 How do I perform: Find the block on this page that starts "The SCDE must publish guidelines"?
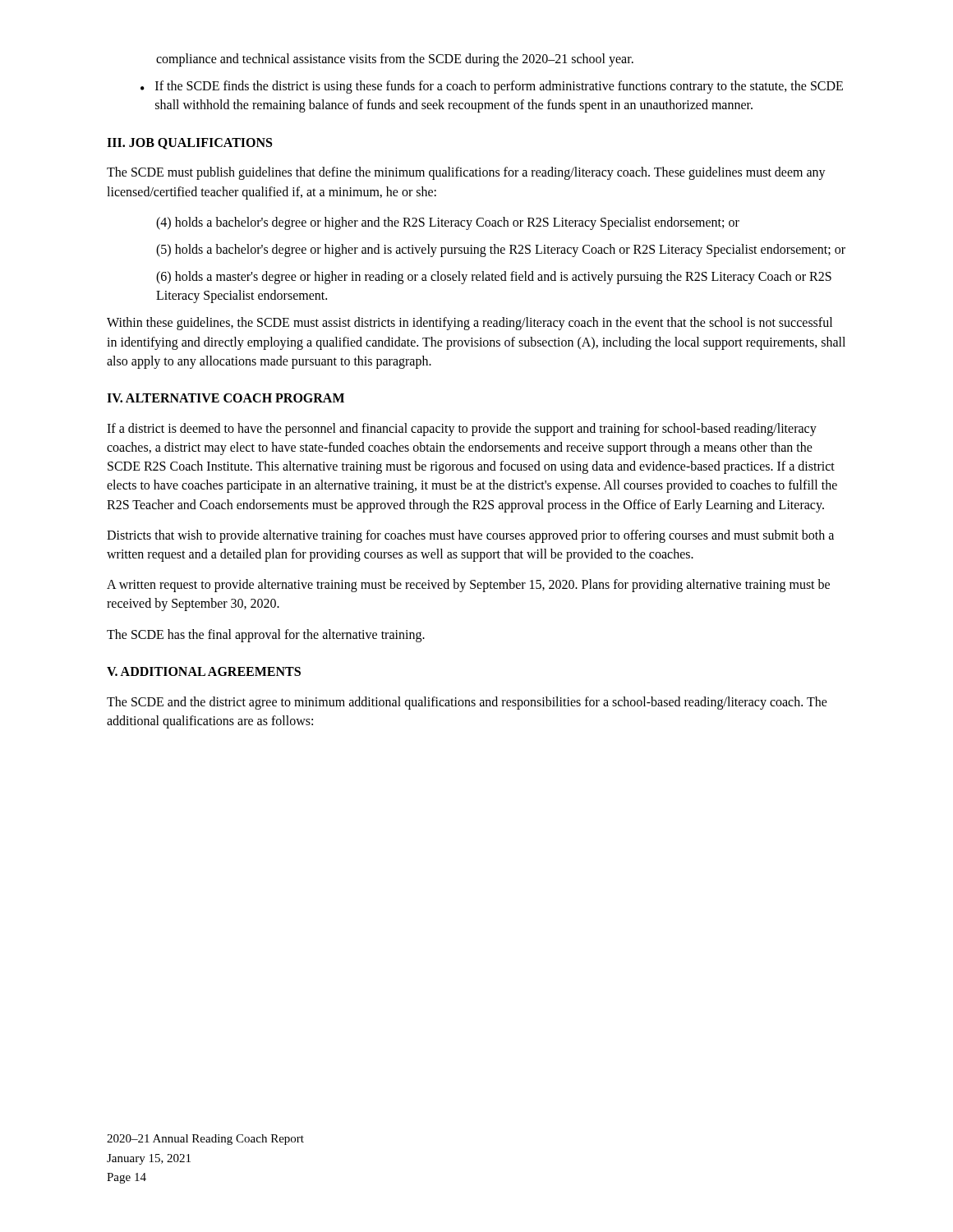(x=476, y=182)
